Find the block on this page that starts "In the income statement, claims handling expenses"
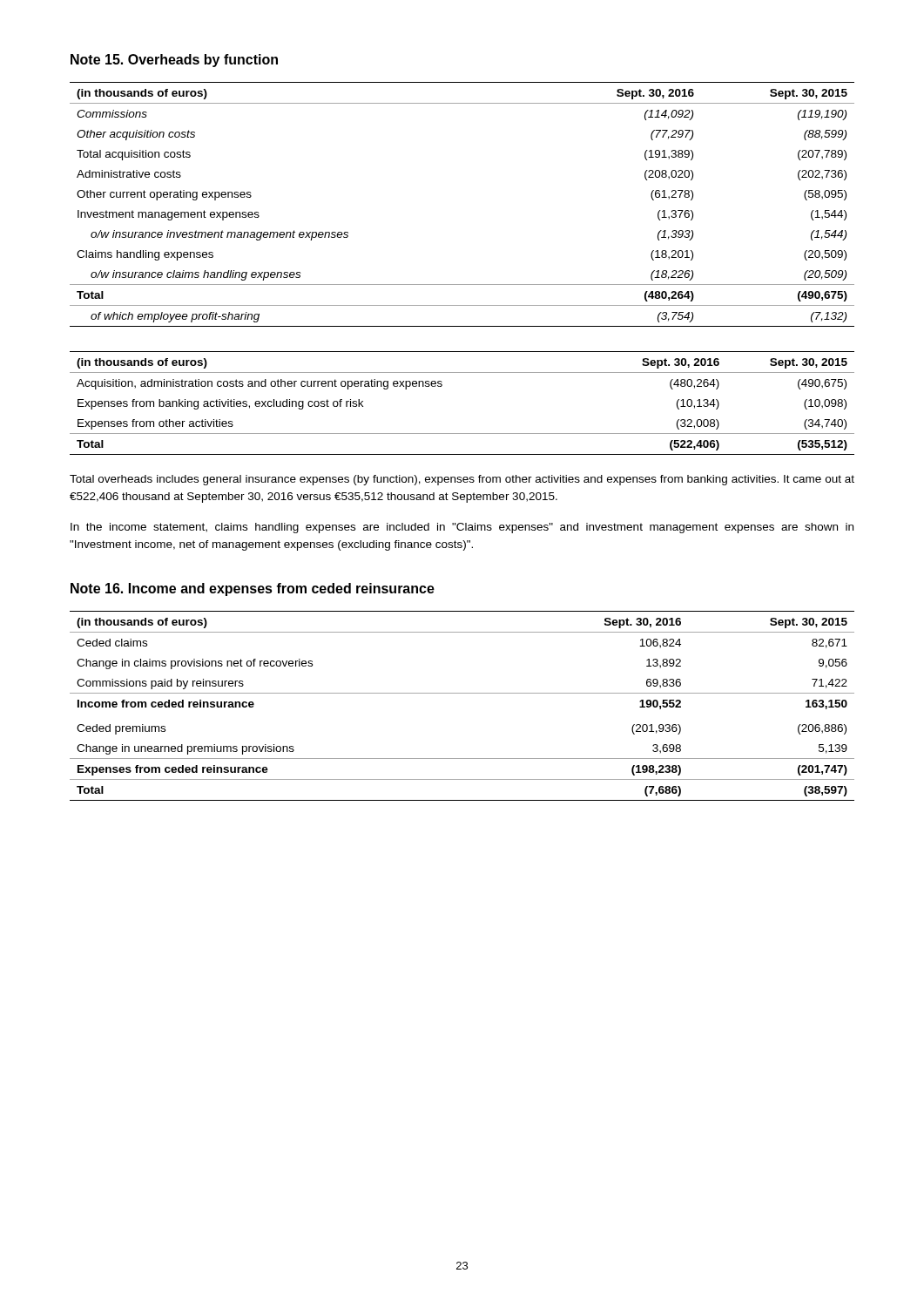924x1307 pixels. pyautogui.click(x=462, y=535)
